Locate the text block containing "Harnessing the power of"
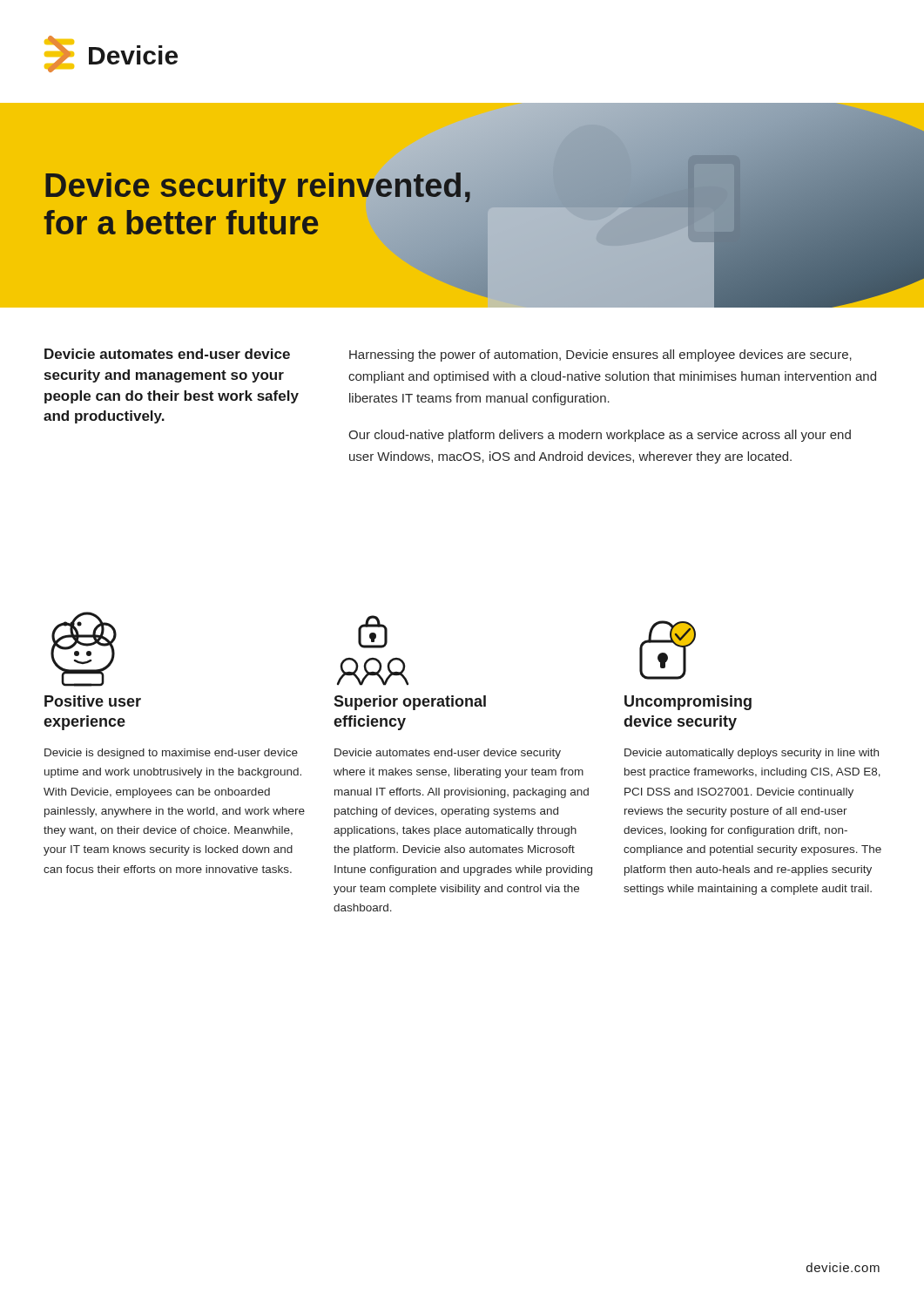Screen dimensions: 1307x924 point(614,406)
